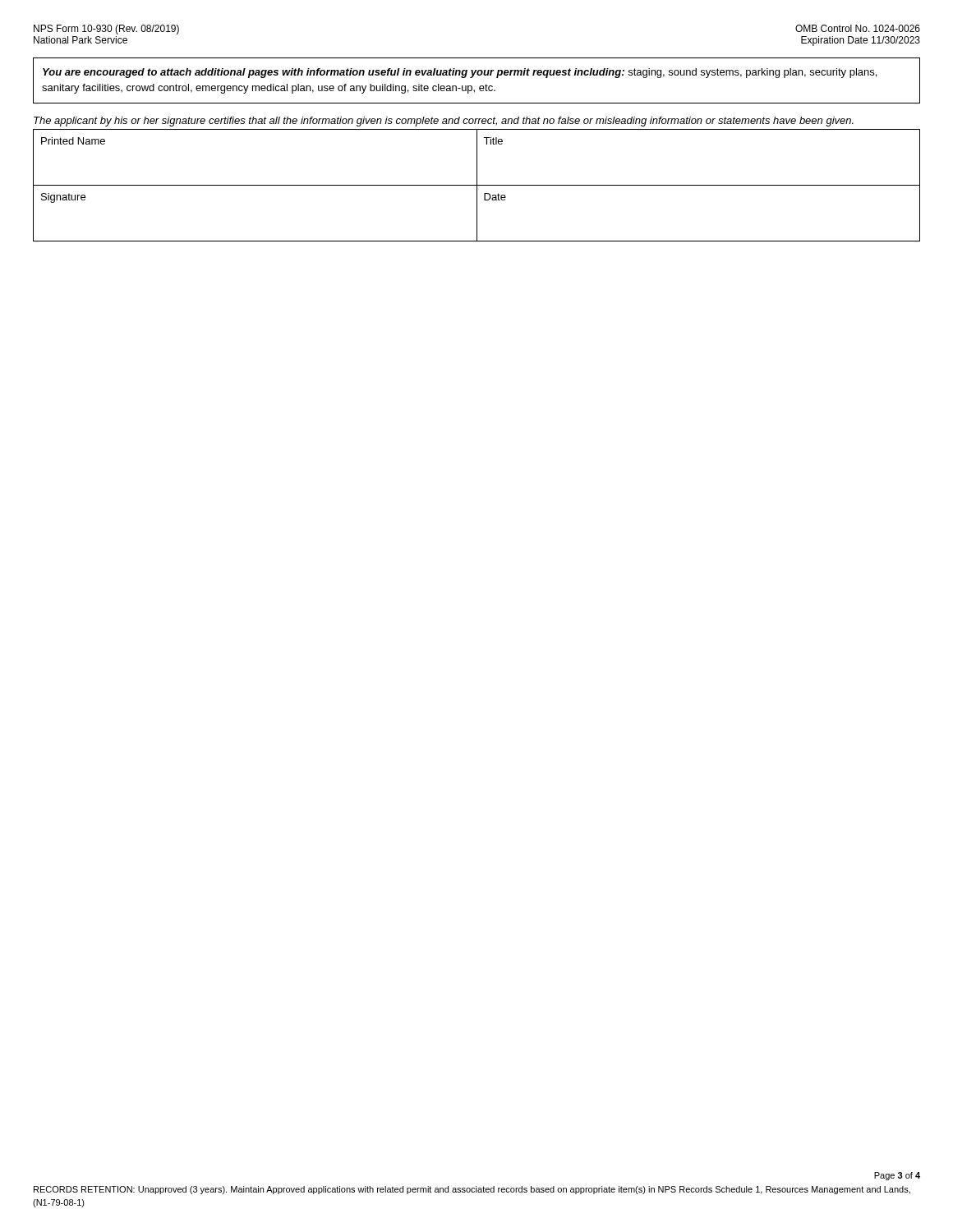
Task: Click on the text block that says "The applicant by his or her"
Action: point(444,120)
